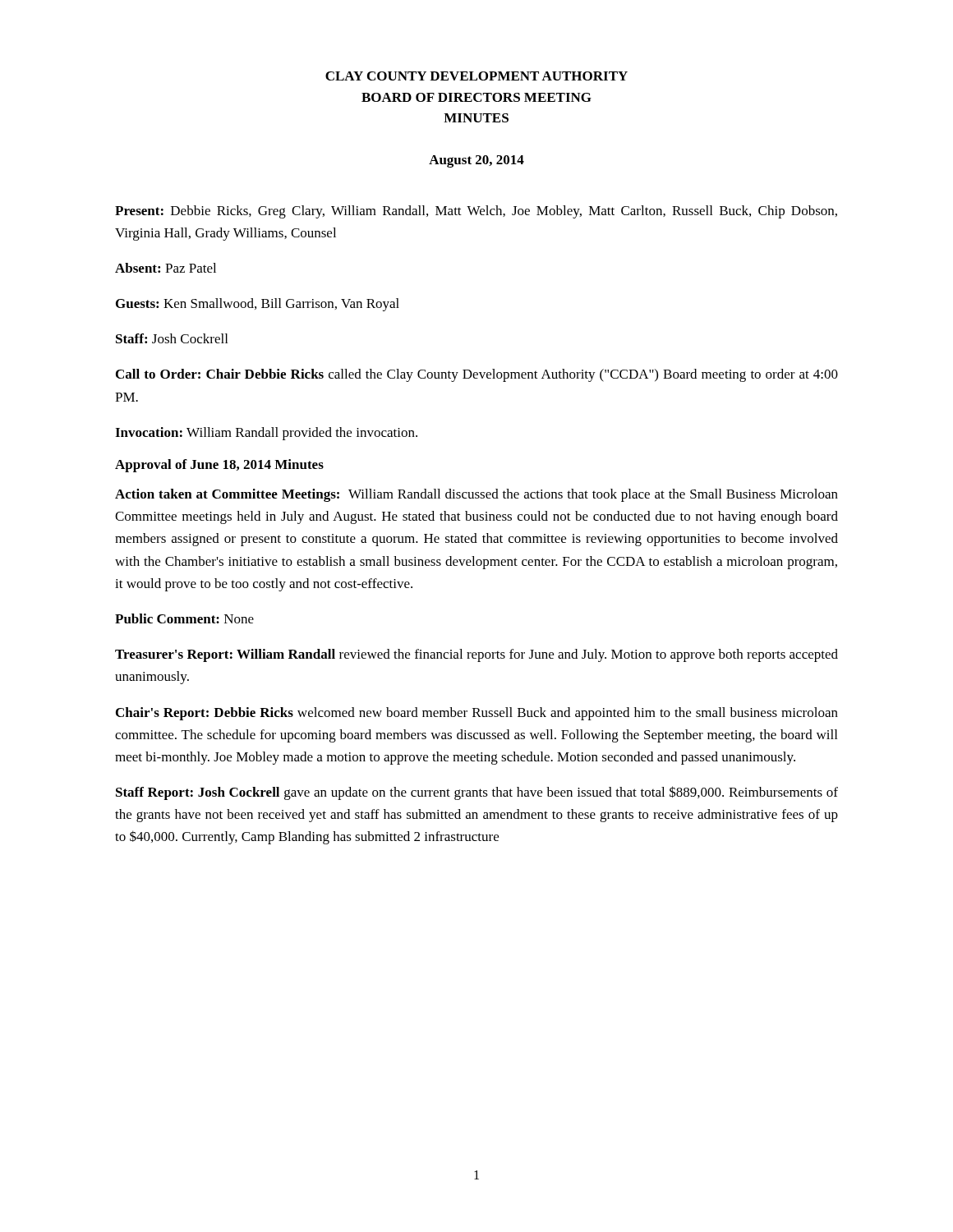Viewport: 953px width, 1232px height.
Task: Click on the title with the text "August 20, 2014"
Action: [x=476, y=160]
